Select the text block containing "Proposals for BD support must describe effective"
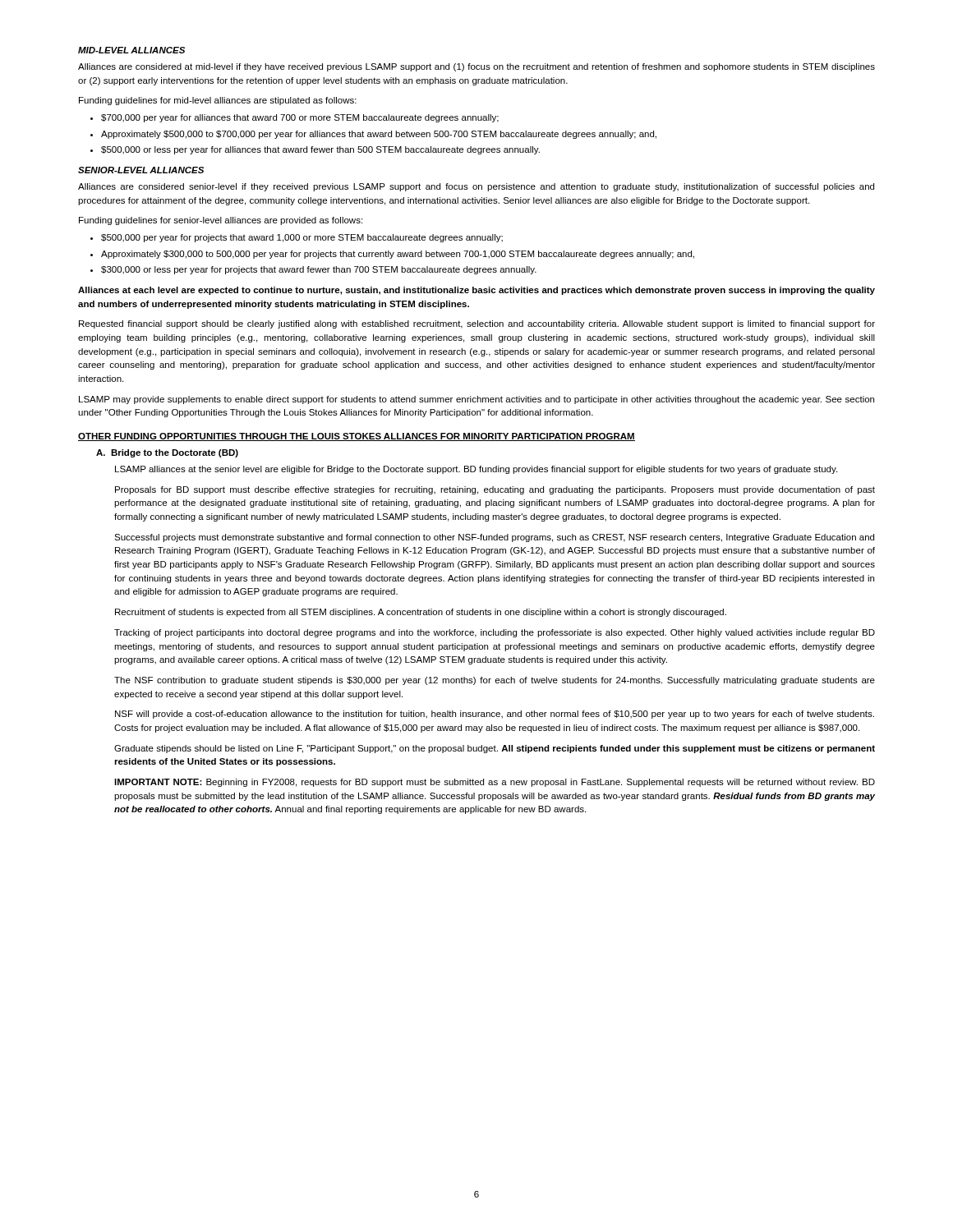Viewport: 953px width, 1232px height. tap(495, 503)
